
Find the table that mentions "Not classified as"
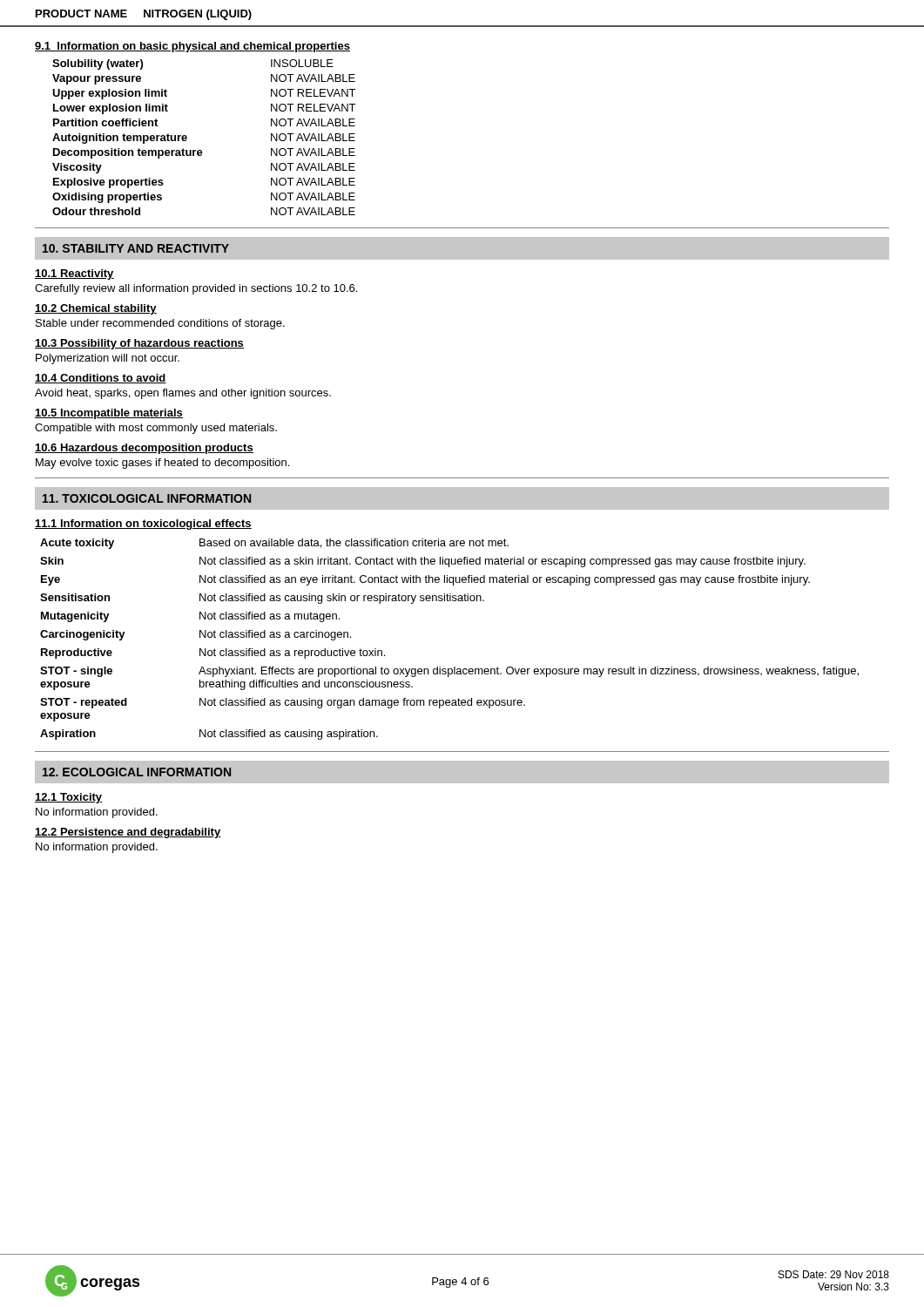click(462, 638)
